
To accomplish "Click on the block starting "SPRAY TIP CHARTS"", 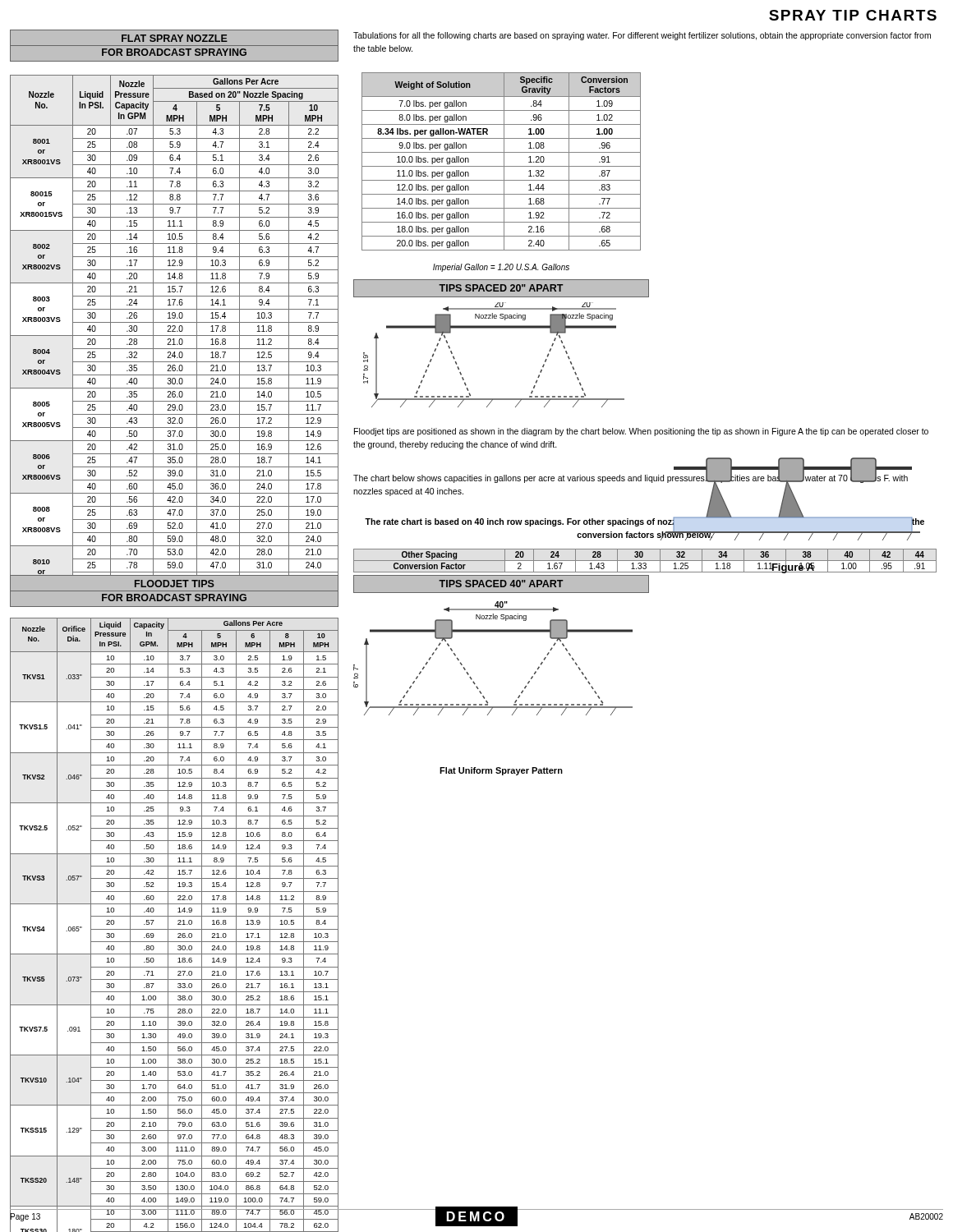I will click(853, 15).
